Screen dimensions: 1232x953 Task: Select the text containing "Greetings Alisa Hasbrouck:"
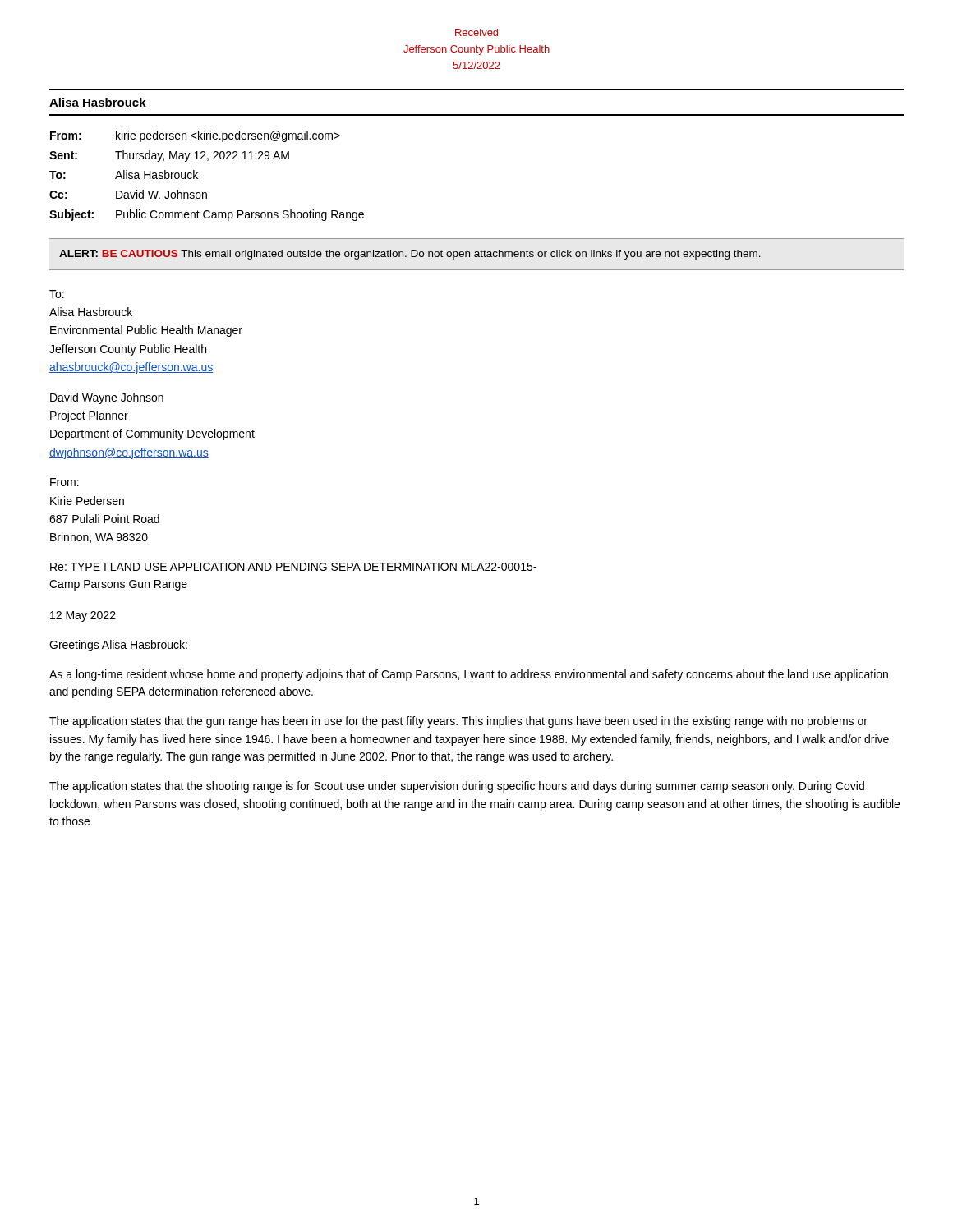[x=119, y=645]
